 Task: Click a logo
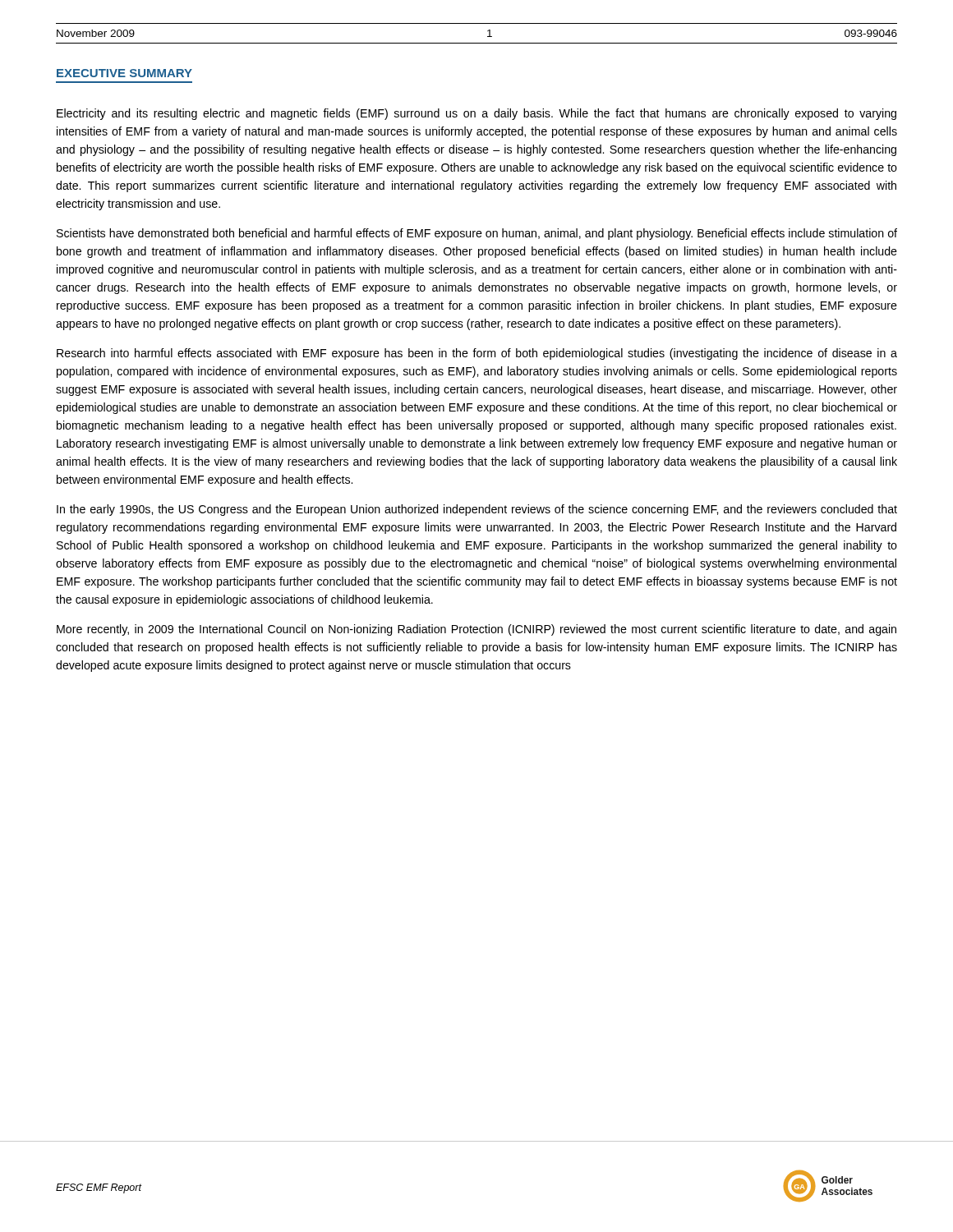[x=840, y=1187]
